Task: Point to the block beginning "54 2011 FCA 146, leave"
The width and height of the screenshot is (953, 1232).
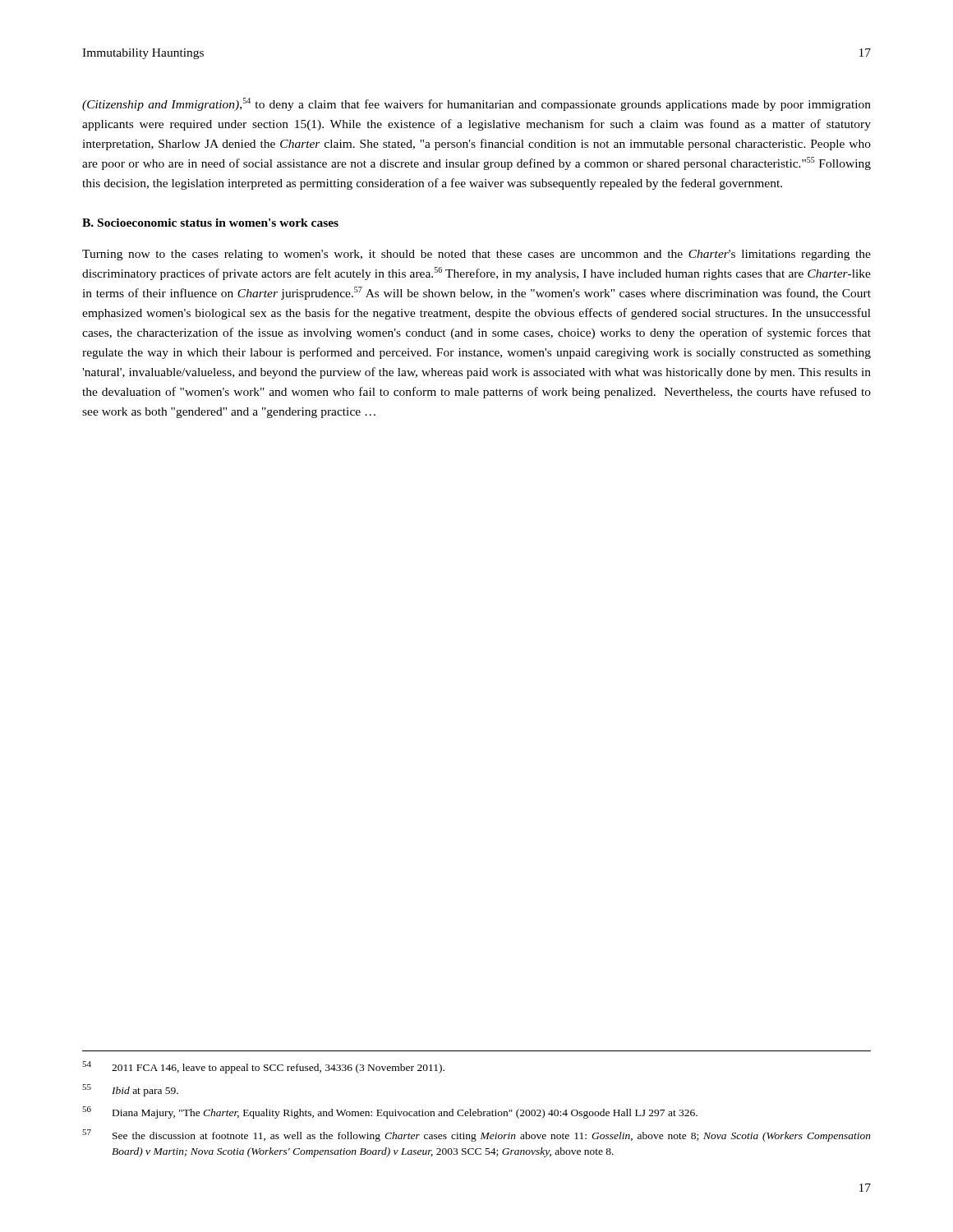Action: 263,1067
